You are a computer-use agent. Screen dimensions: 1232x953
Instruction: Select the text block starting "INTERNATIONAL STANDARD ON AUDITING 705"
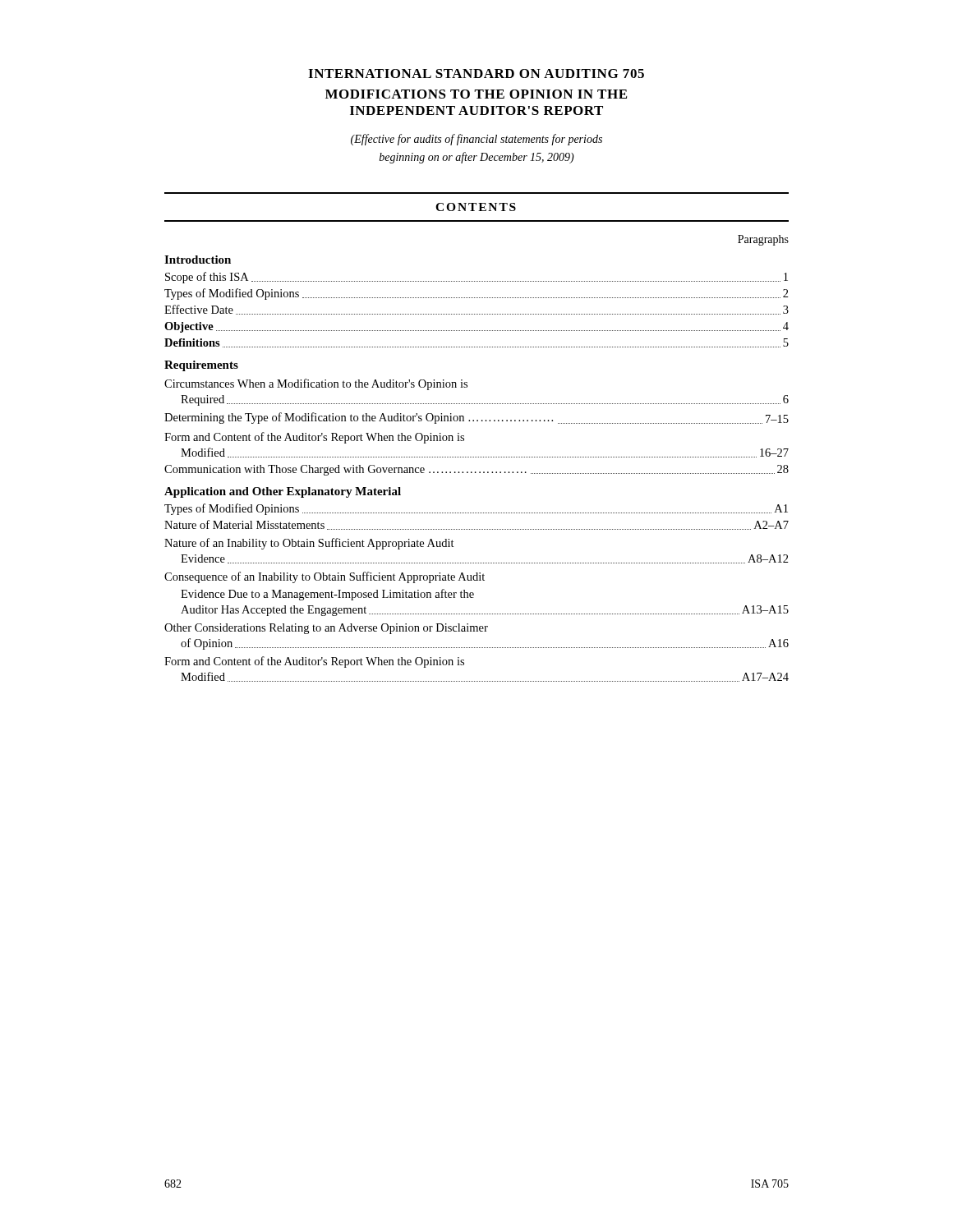(476, 73)
